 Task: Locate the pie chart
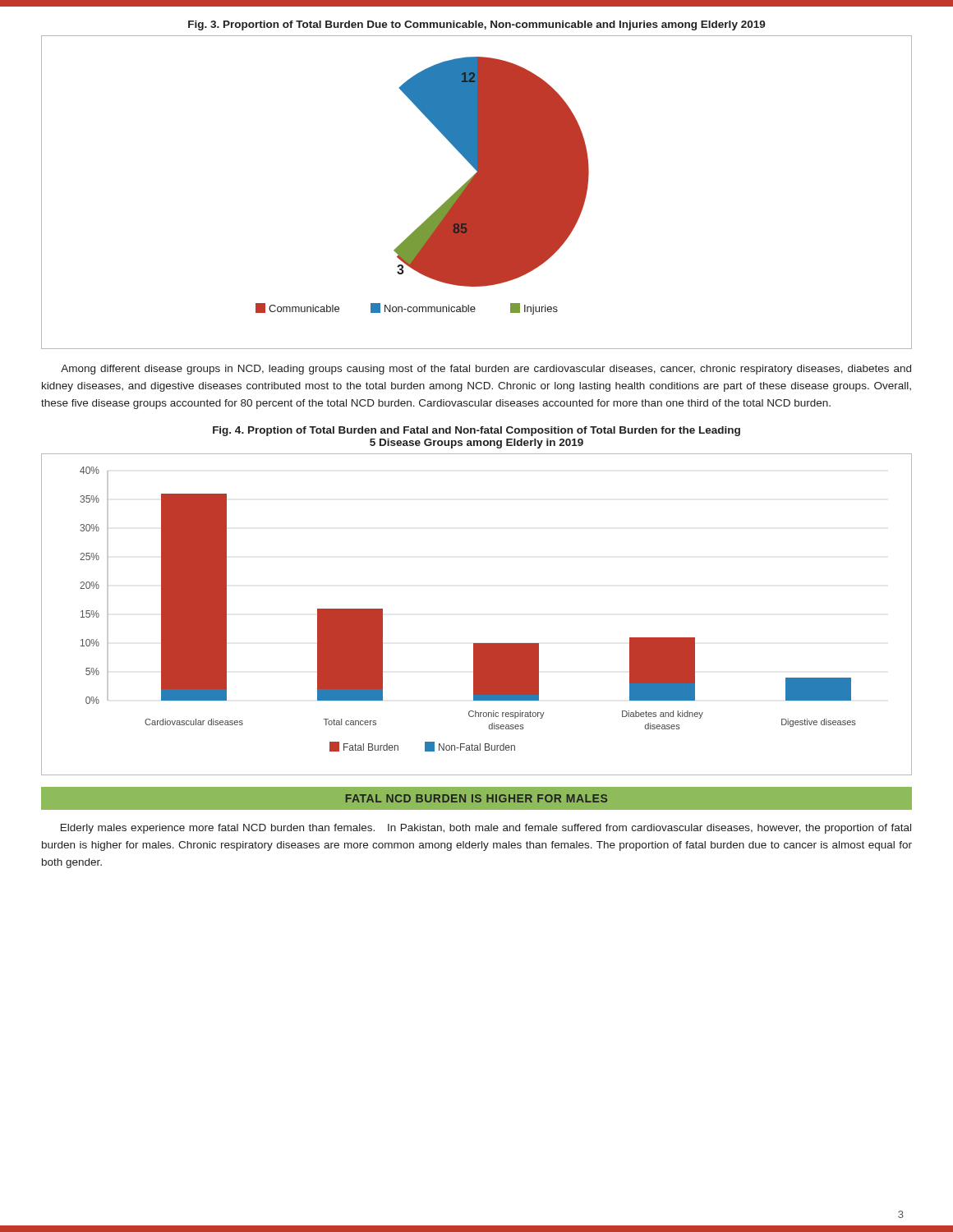[x=476, y=192]
